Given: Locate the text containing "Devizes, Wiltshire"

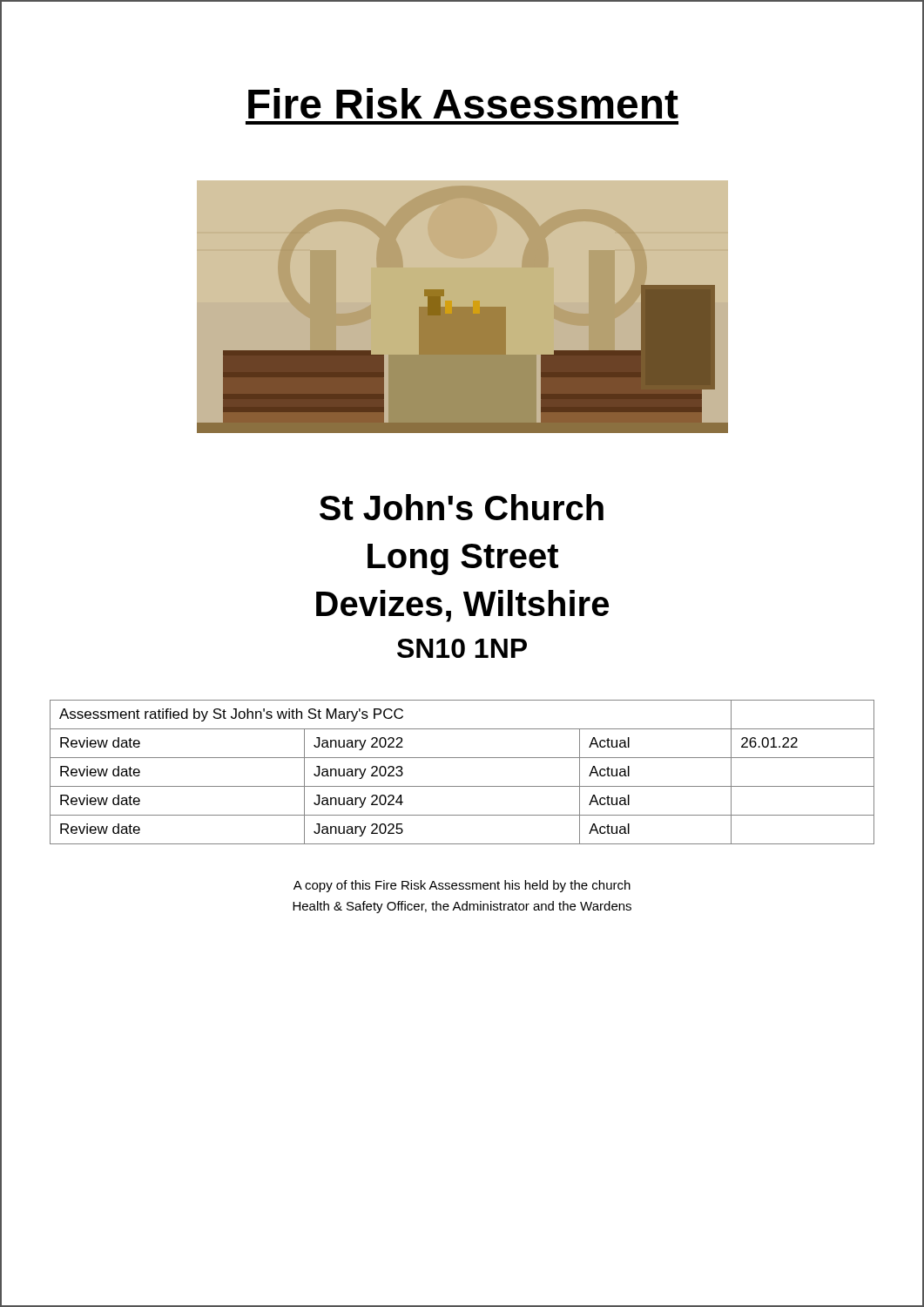Looking at the screenshot, I should pyautogui.click(x=462, y=604).
